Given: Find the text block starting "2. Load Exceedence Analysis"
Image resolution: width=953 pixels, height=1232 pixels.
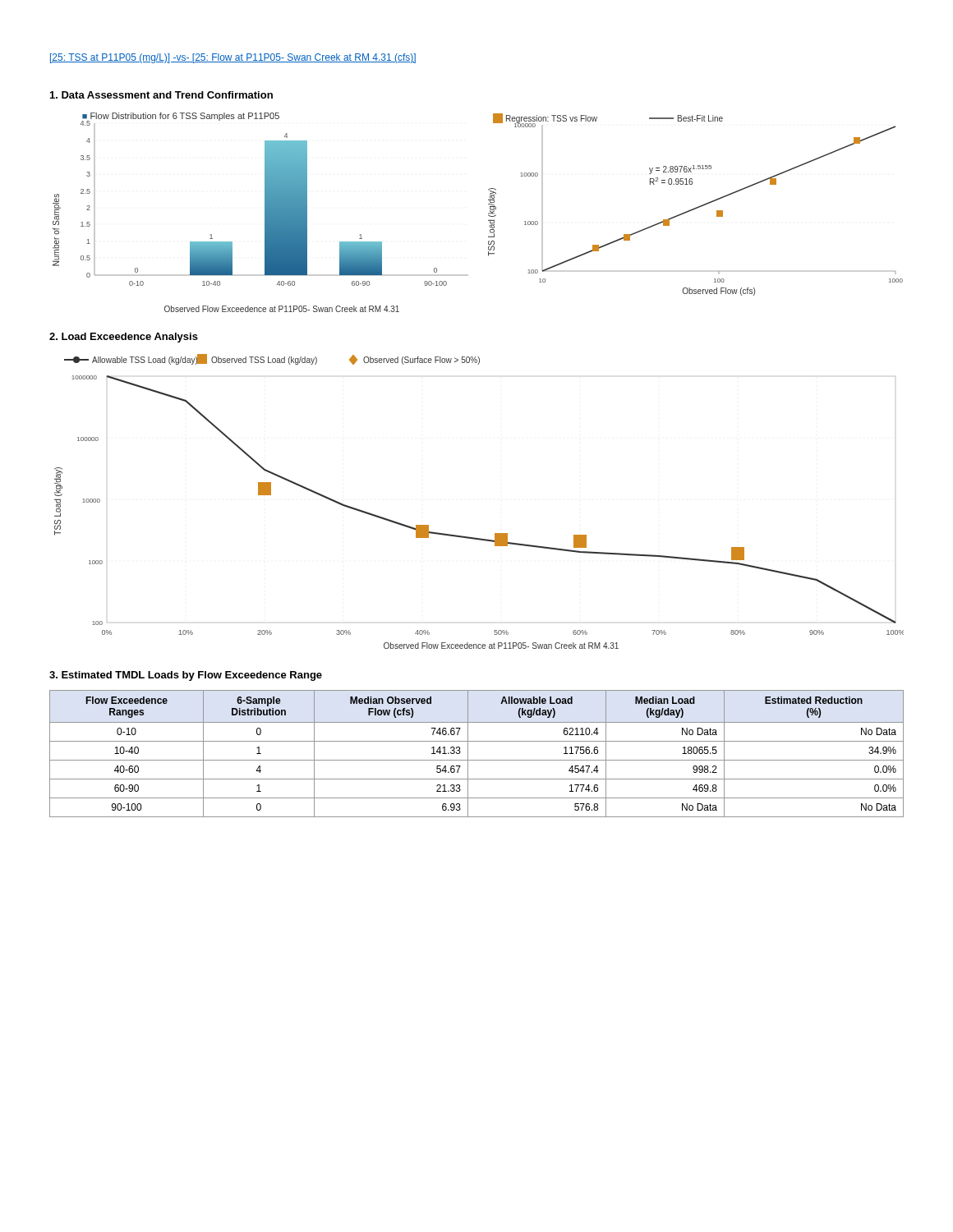Looking at the screenshot, I should point(124,336).
